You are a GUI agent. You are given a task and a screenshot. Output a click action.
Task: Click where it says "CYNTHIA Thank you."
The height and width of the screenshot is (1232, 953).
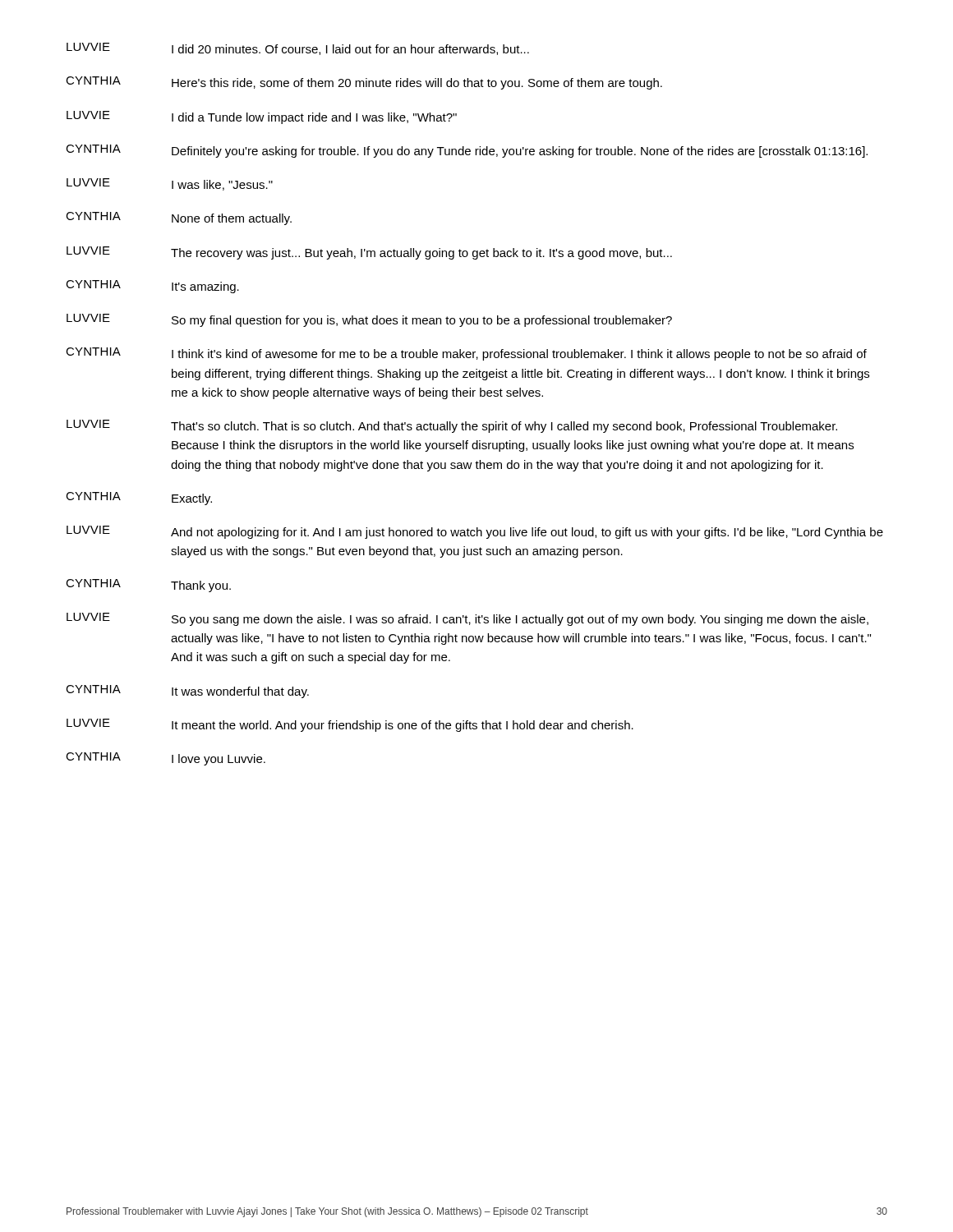96,585
